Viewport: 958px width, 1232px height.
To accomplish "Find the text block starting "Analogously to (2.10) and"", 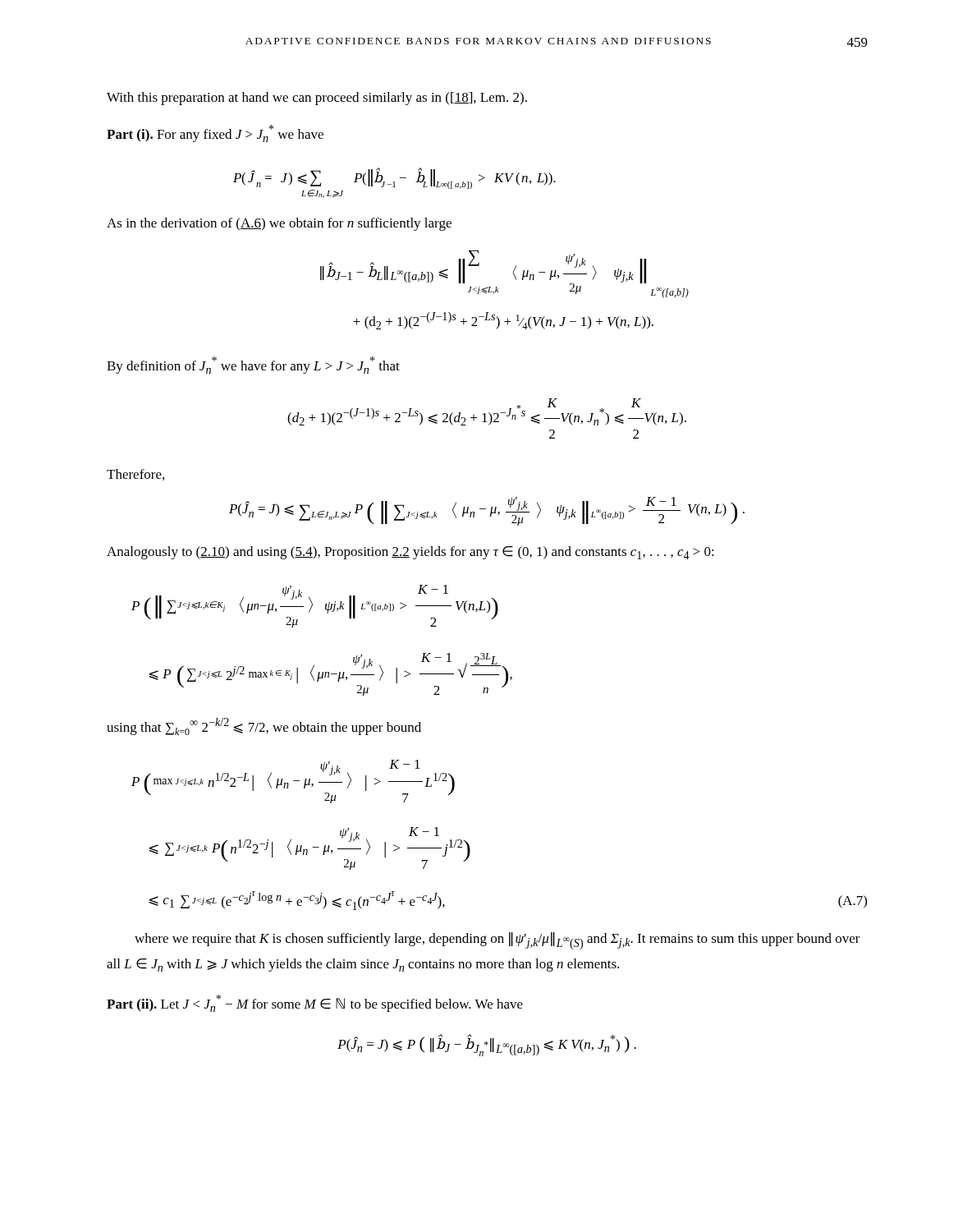I will [x=411, y=553].
